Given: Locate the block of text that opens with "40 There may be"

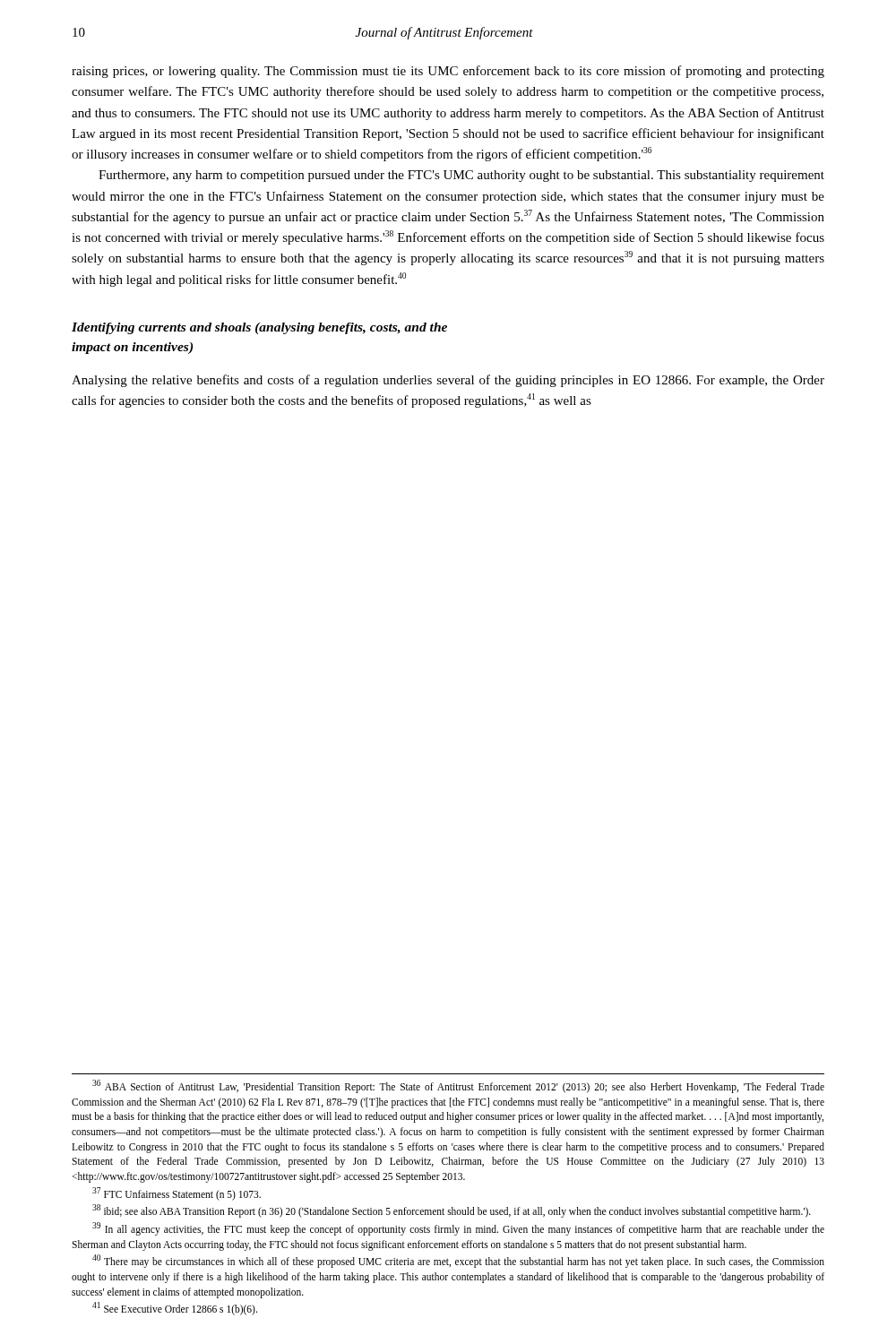Looking at the screenshot, I should click(448, 1276).
